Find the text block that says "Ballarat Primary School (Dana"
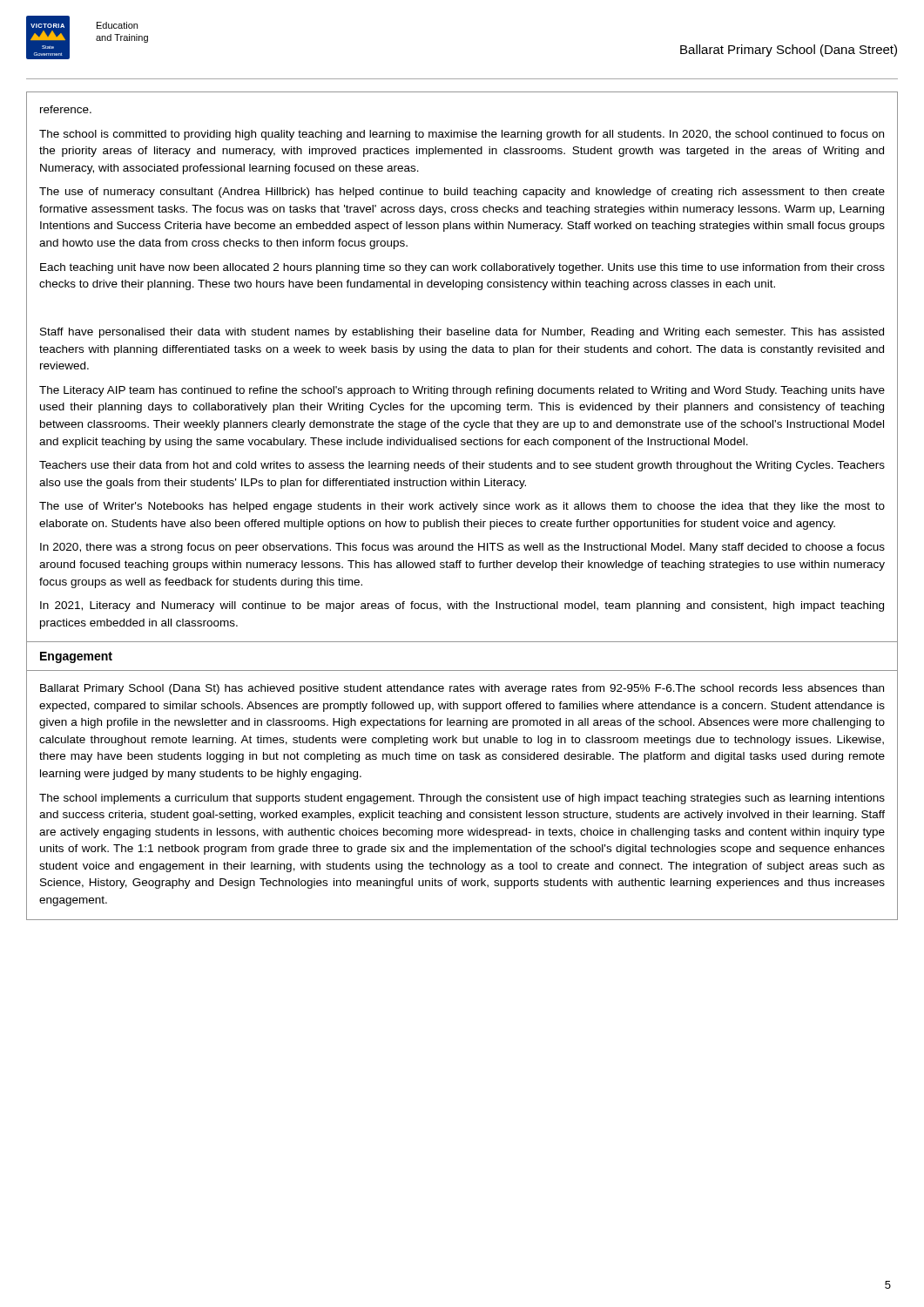The width and height of the screenshot is (924, 1307). pyautogui.click(x=462, y=794)
